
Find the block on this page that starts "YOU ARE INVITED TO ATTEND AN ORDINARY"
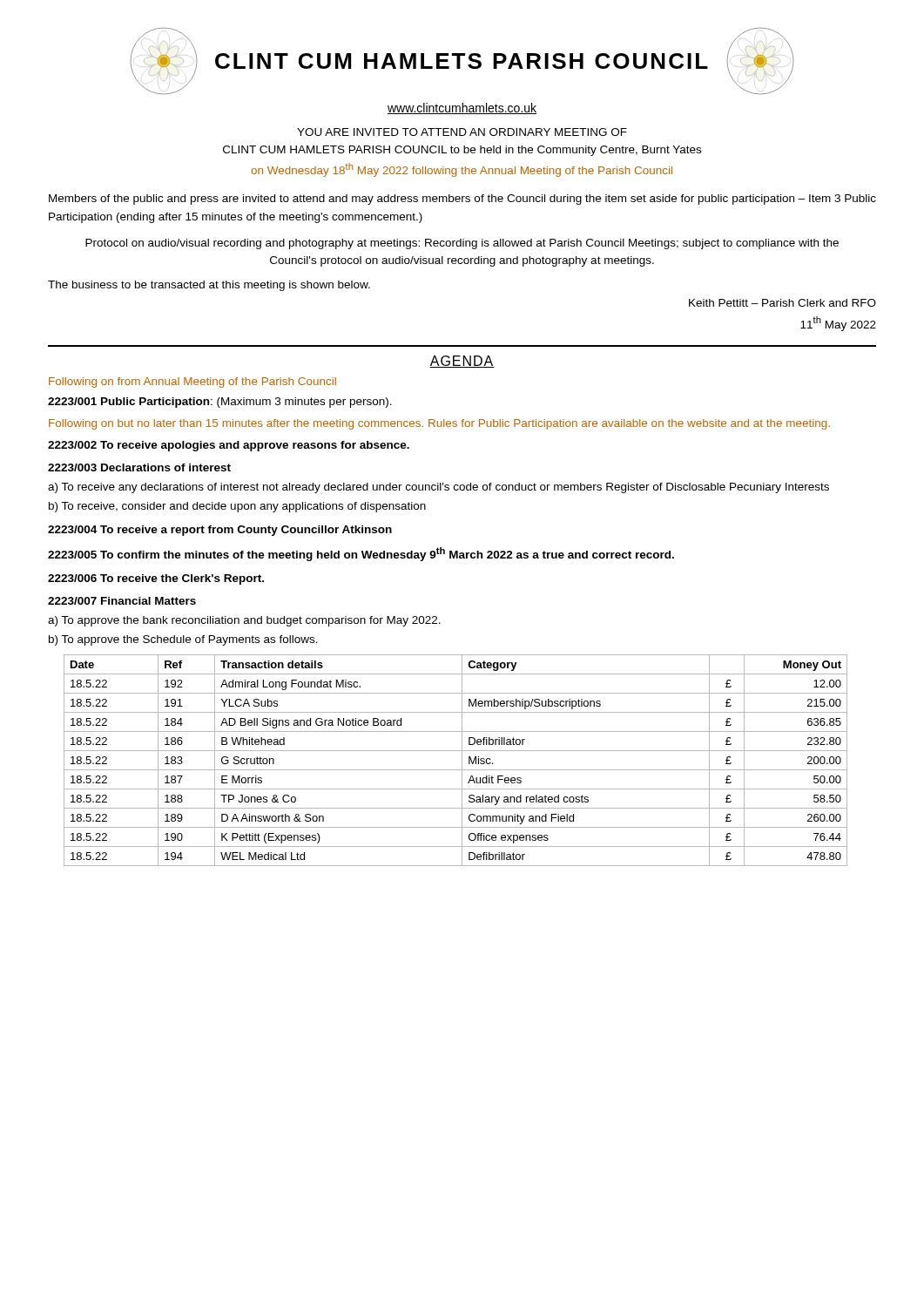point(462,151)
